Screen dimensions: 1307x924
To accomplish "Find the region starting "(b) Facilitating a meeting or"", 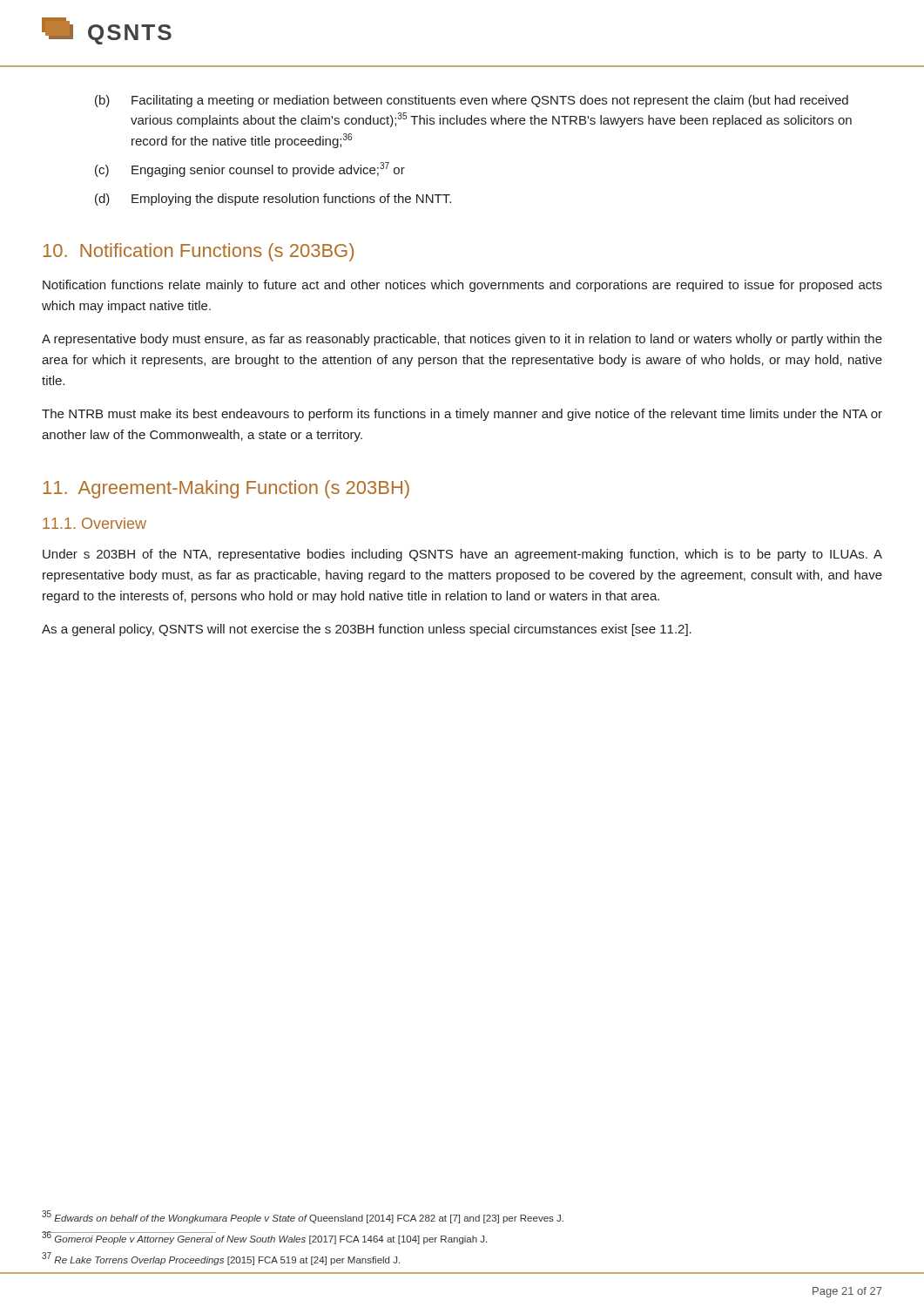I will click(x=488, y=120).
